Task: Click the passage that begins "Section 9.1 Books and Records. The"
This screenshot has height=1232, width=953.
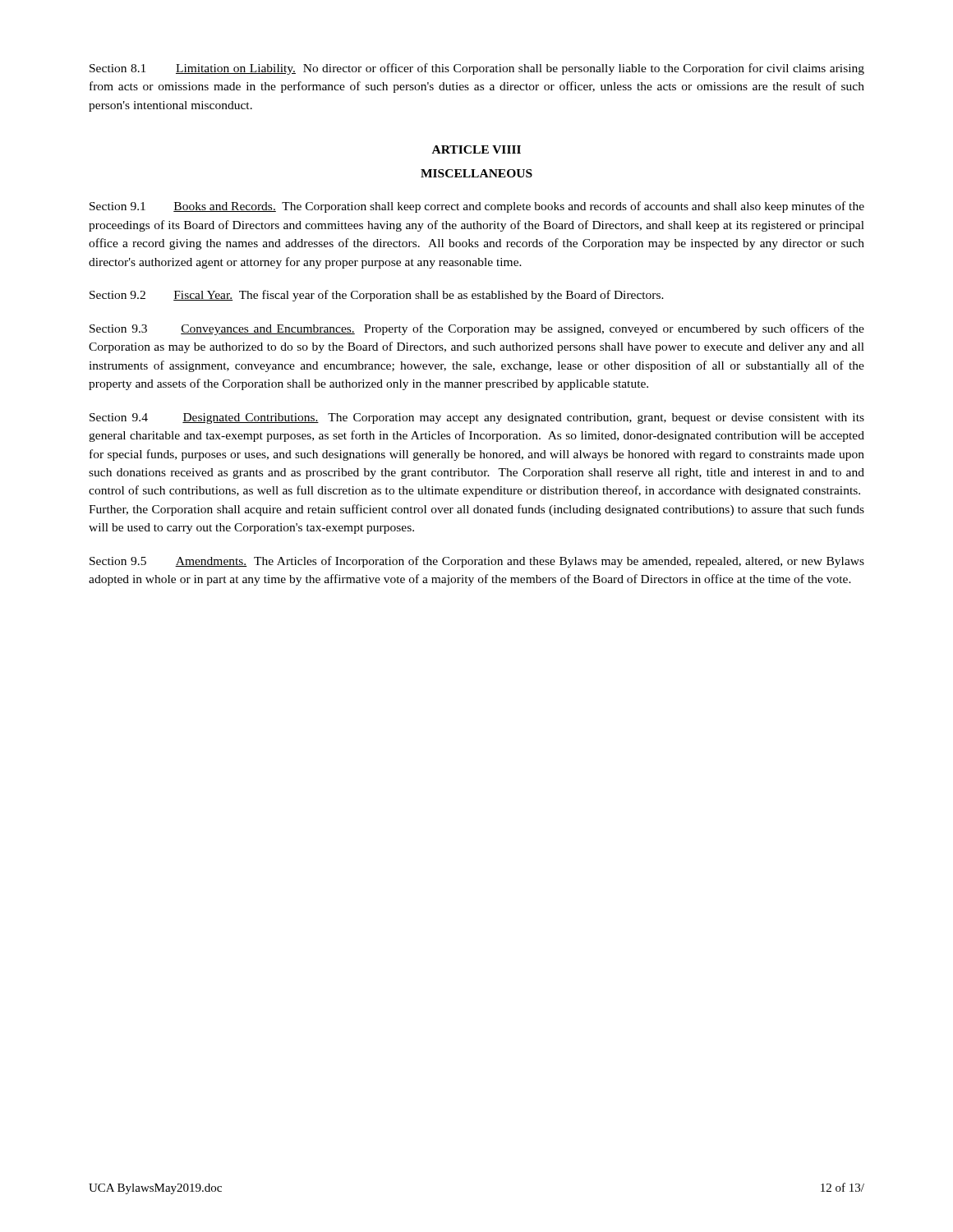Action: click(476, 234)
